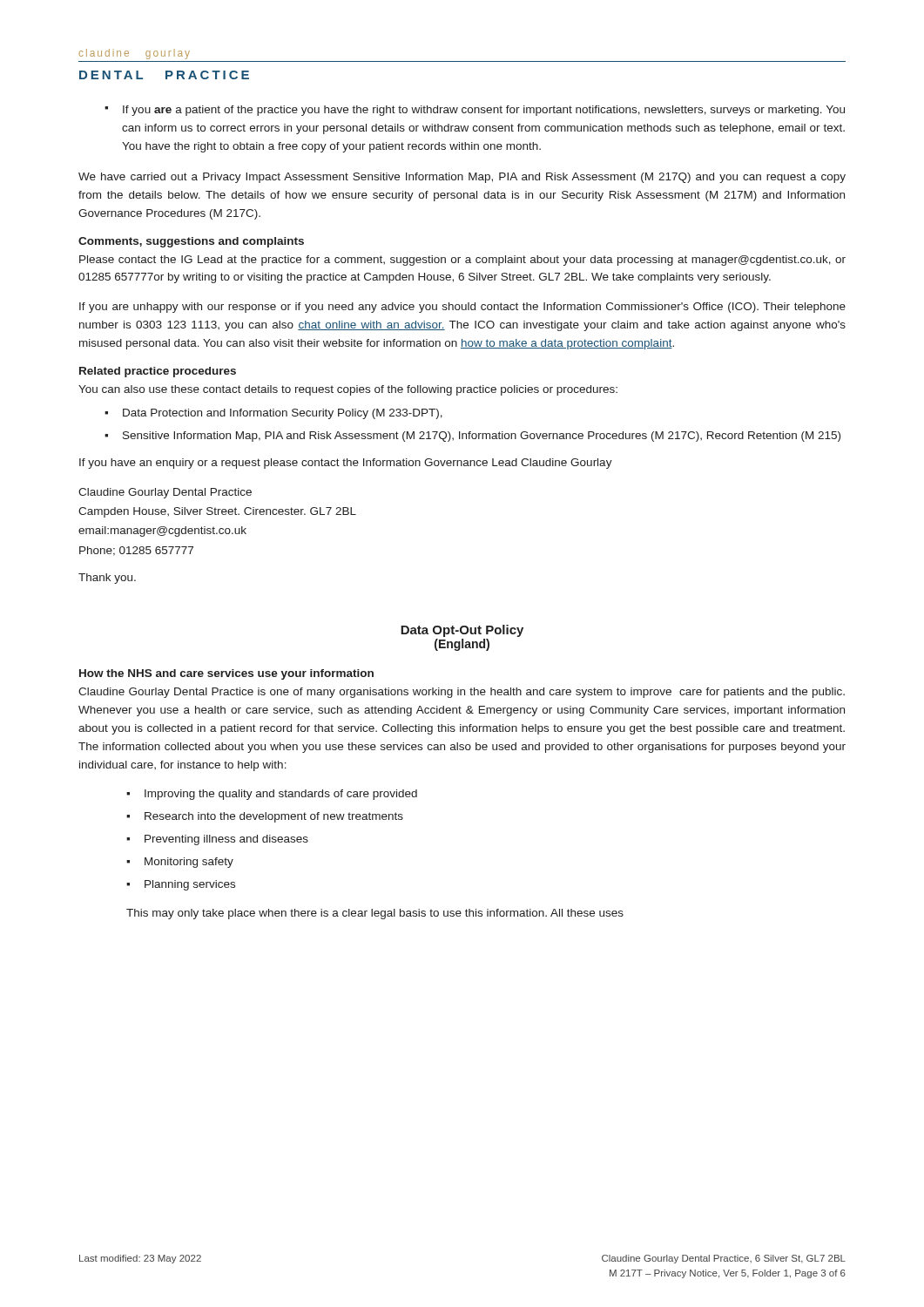Click on the passage starting "▪Improving the quality"
Viewport: 924px width, 1307px height.
click(x=272, y=795)
